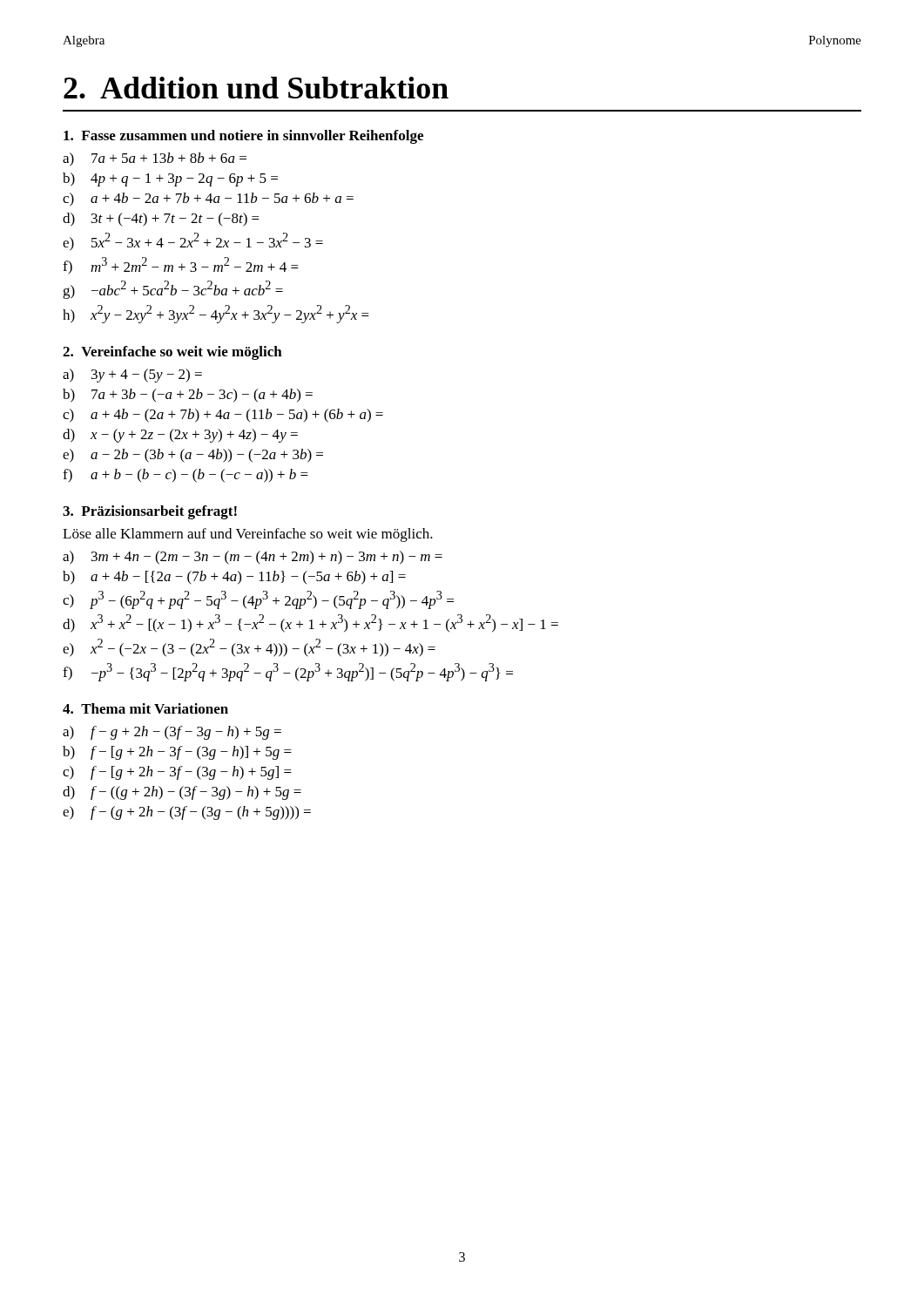Locate the block of text that opens with "a)7a + 5a + 13b +"
924x1307 pixels.
(x=155, y=159)
